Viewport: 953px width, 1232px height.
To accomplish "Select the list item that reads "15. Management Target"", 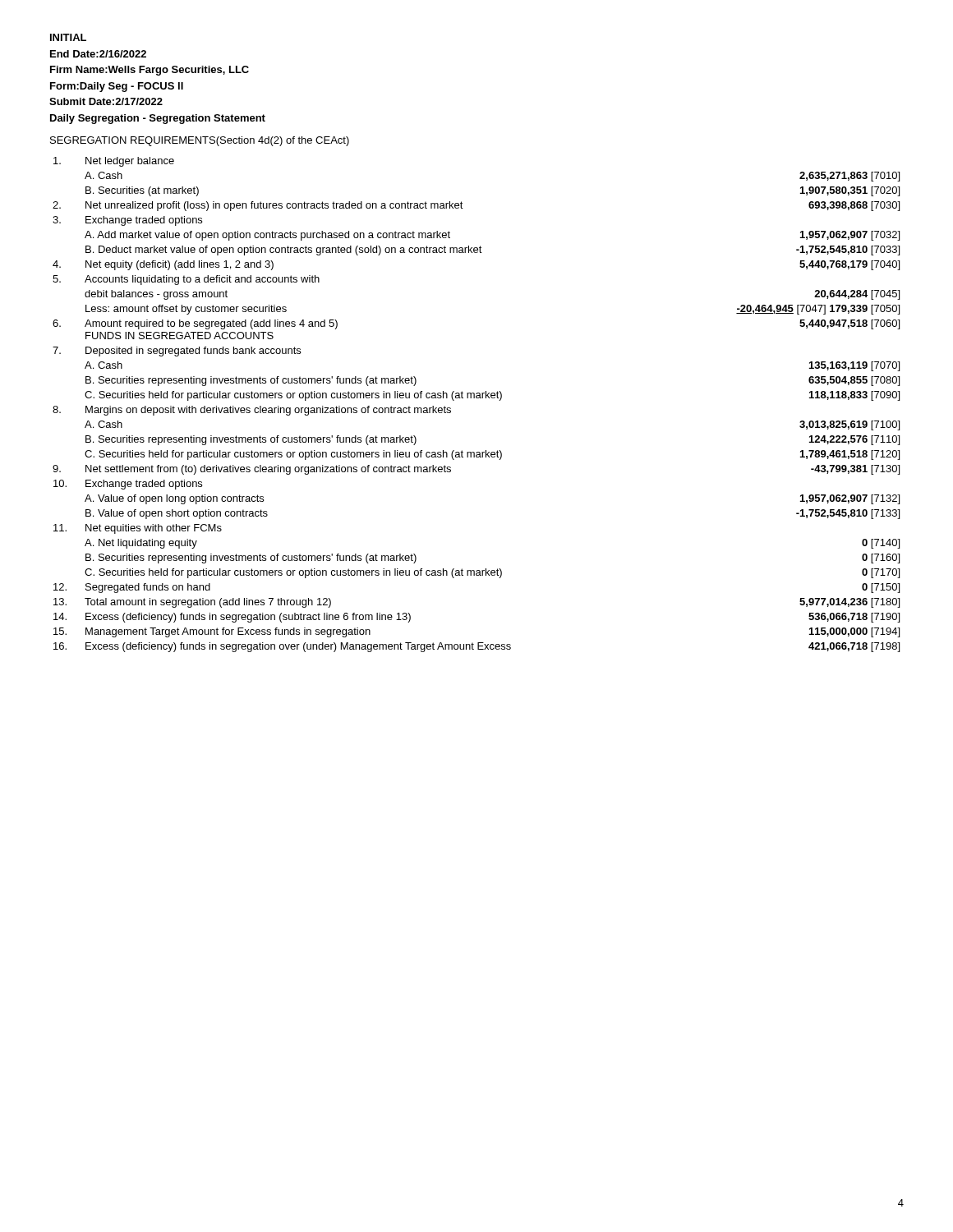I will (476, 631).
